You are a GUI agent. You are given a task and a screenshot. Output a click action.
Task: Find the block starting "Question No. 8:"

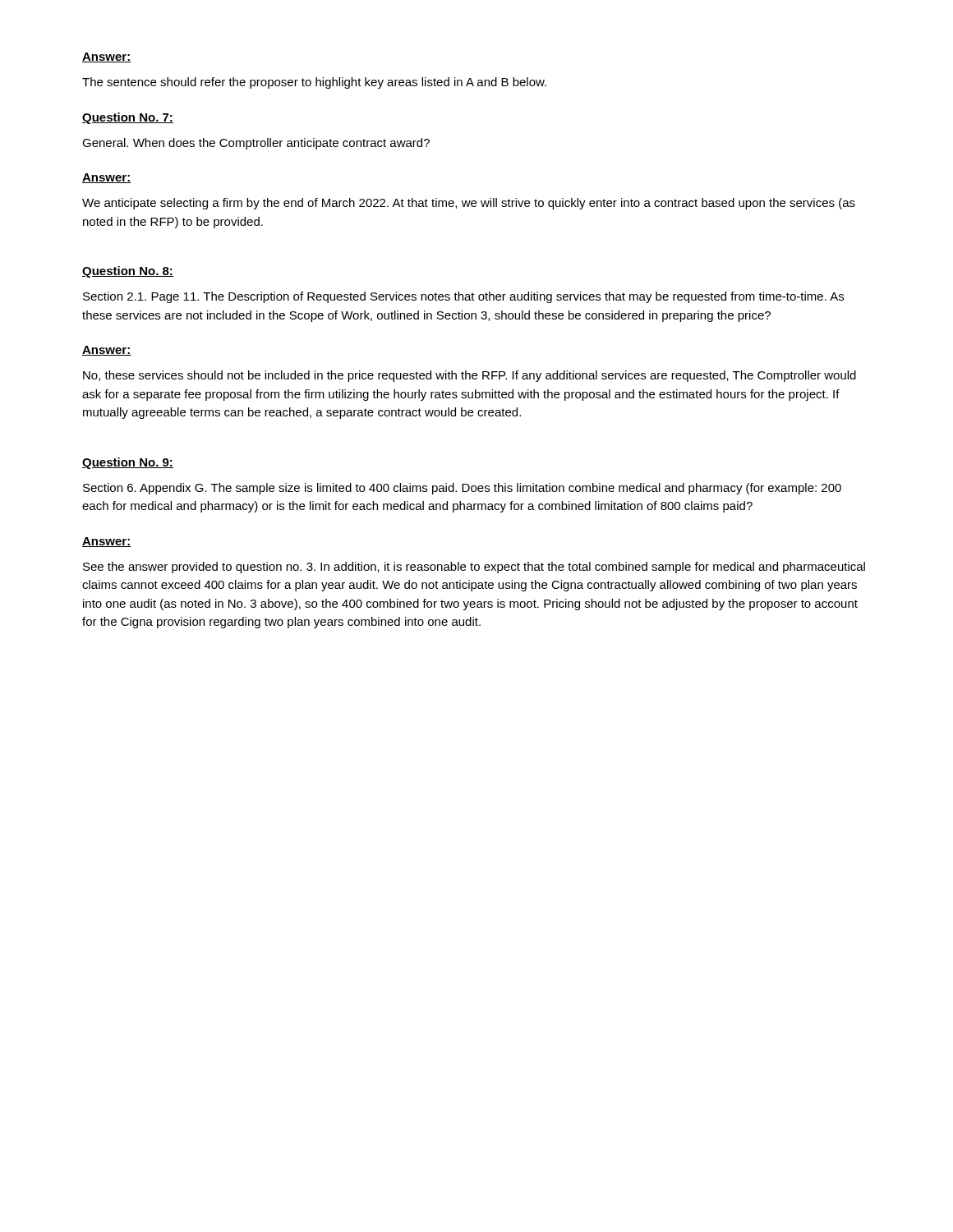[128, 271]
